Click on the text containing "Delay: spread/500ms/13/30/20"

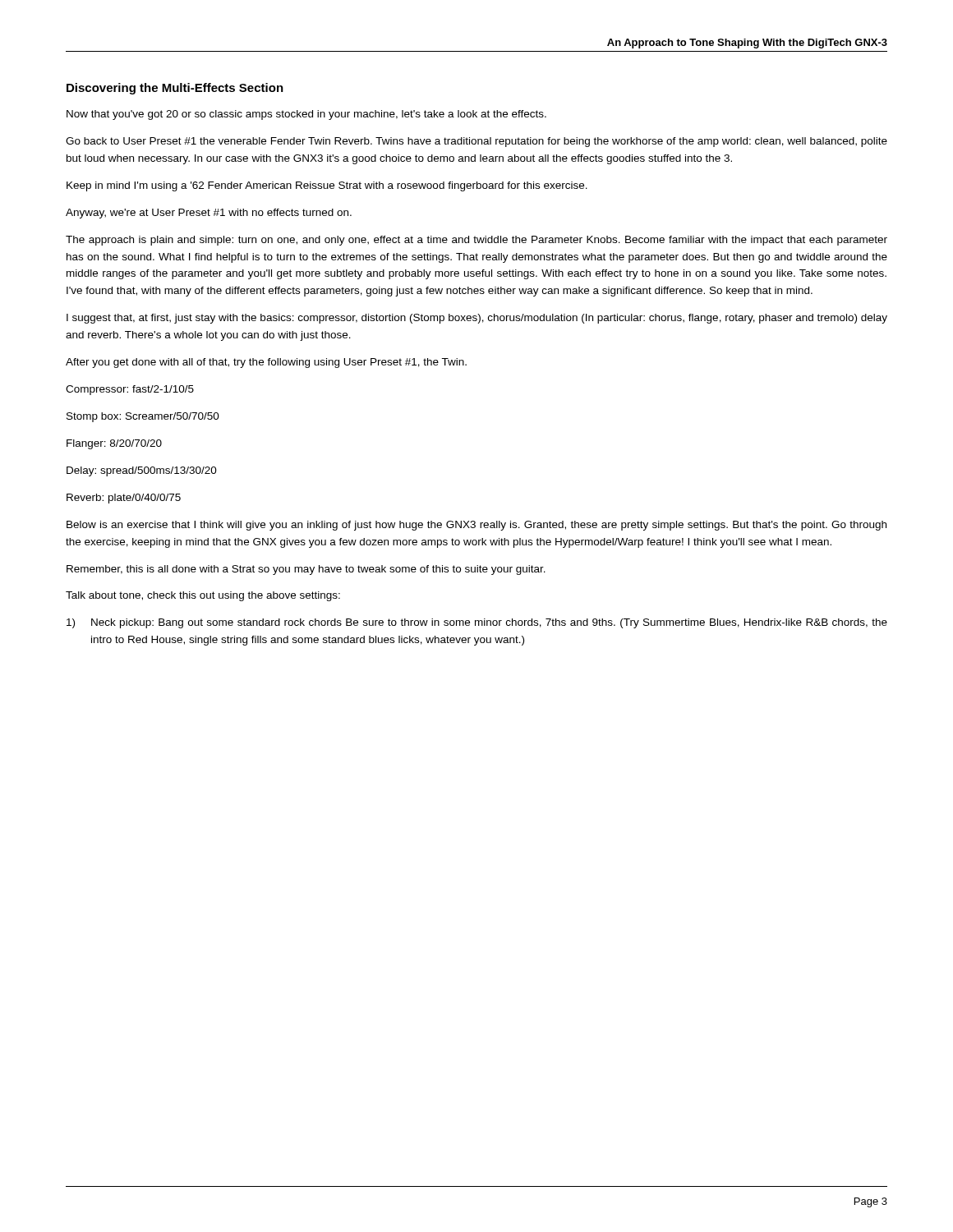point(141,470)
